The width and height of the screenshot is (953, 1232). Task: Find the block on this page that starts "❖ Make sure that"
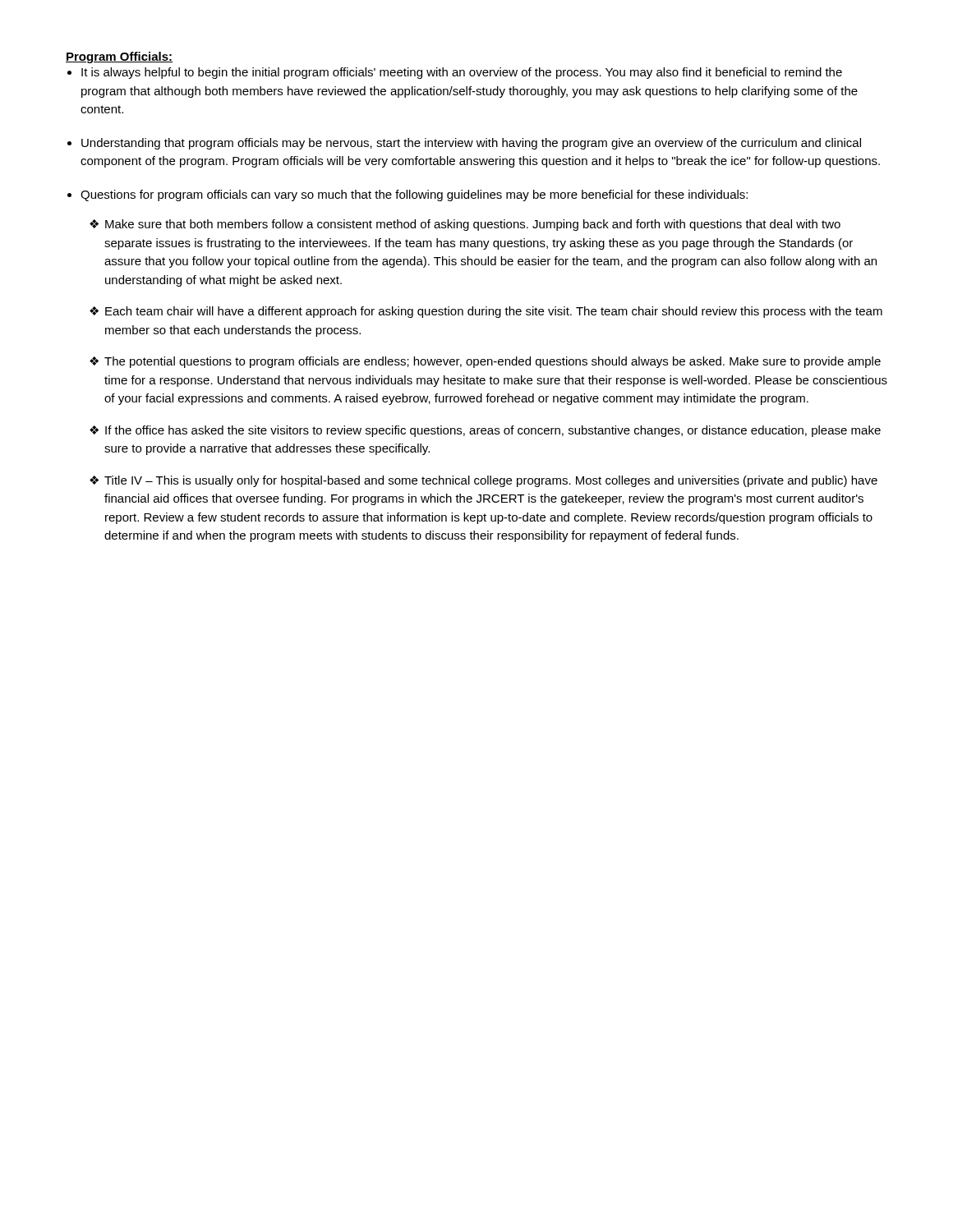pyautogui.click(x=488, y=252)
